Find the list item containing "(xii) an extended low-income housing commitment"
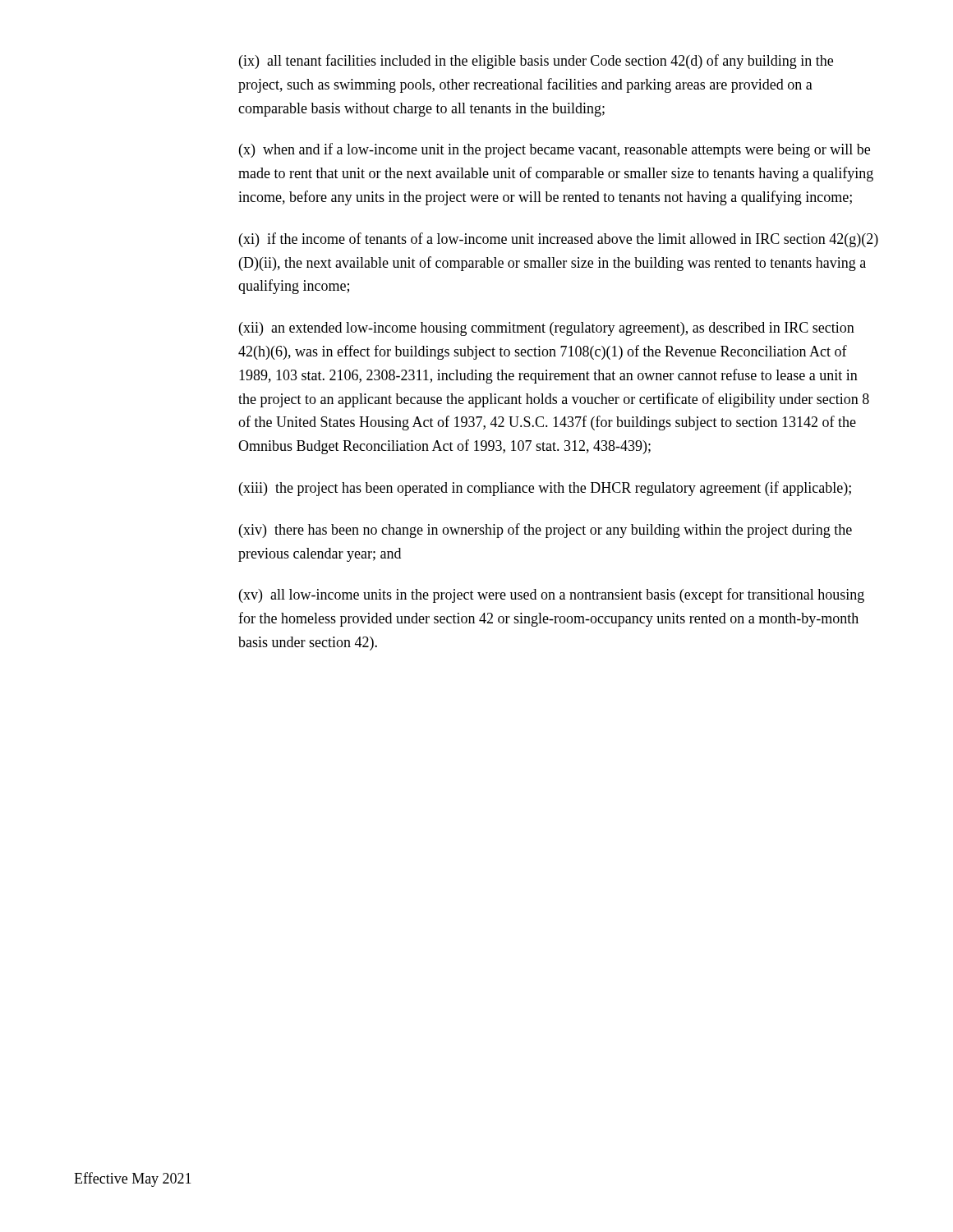The width and height of the screenshot is (953, 1232). coord(559,387)
